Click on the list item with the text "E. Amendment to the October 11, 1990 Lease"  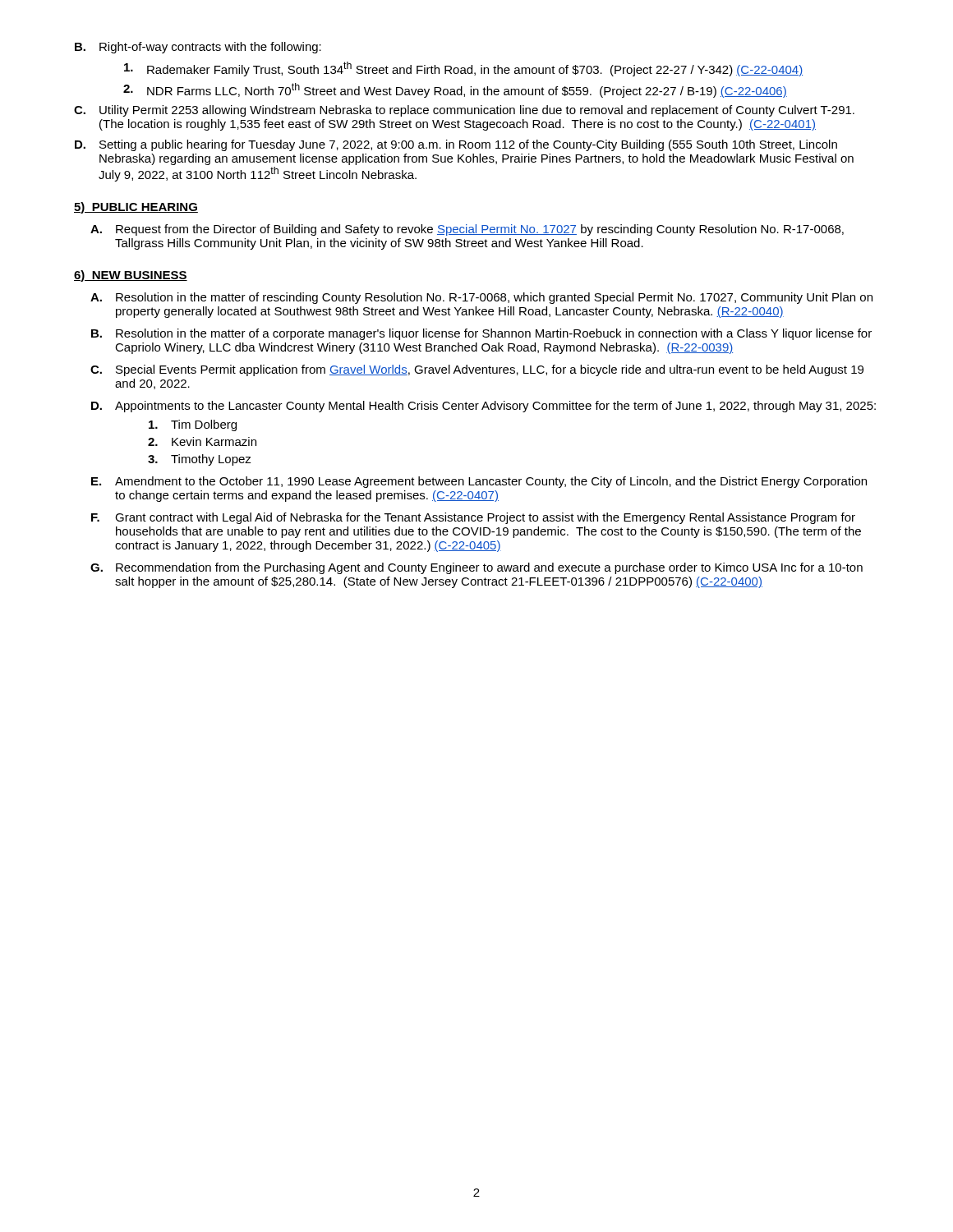point(485,488)
